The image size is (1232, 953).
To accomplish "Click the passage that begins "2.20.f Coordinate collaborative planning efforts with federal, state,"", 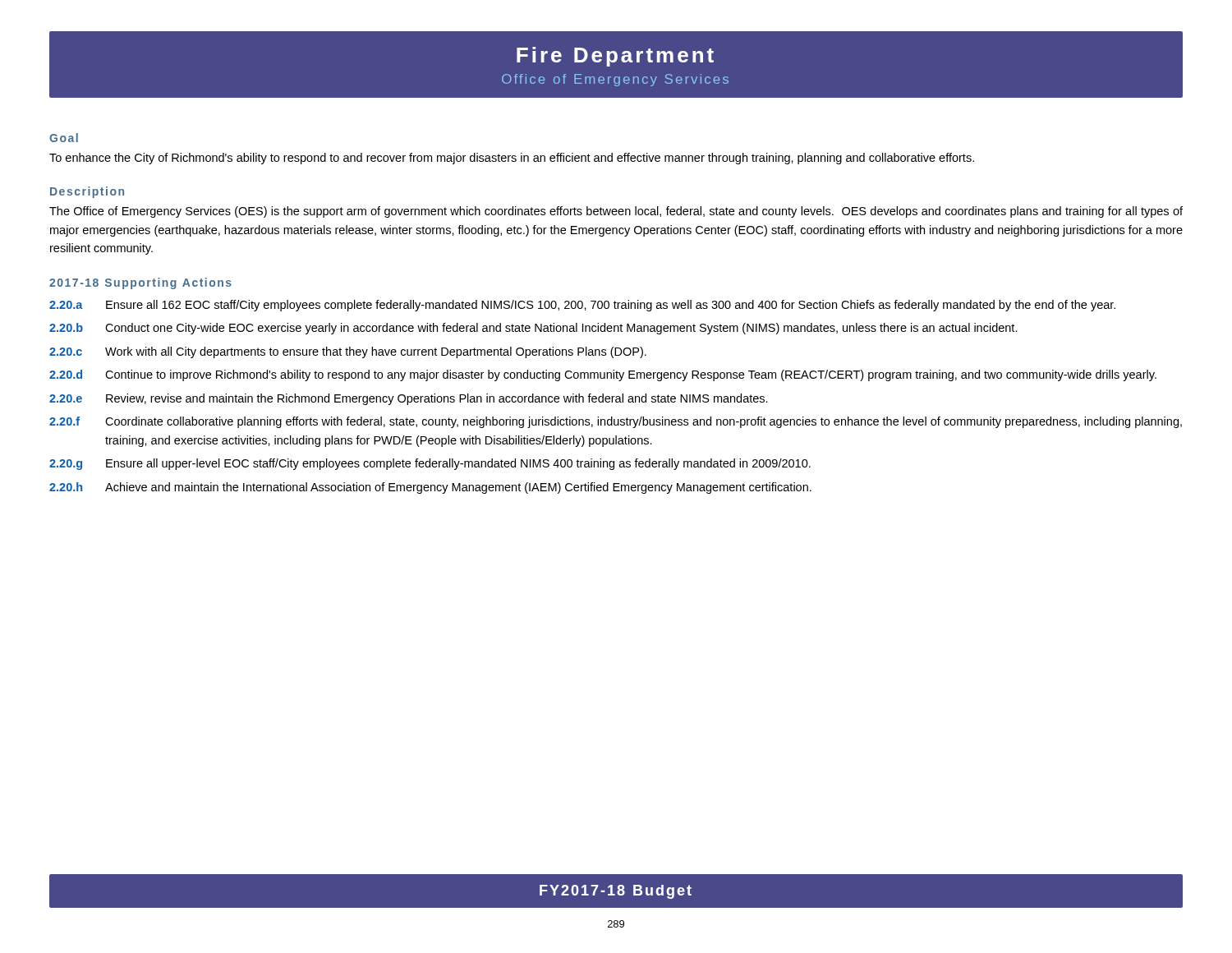I will tap(616, 431).
